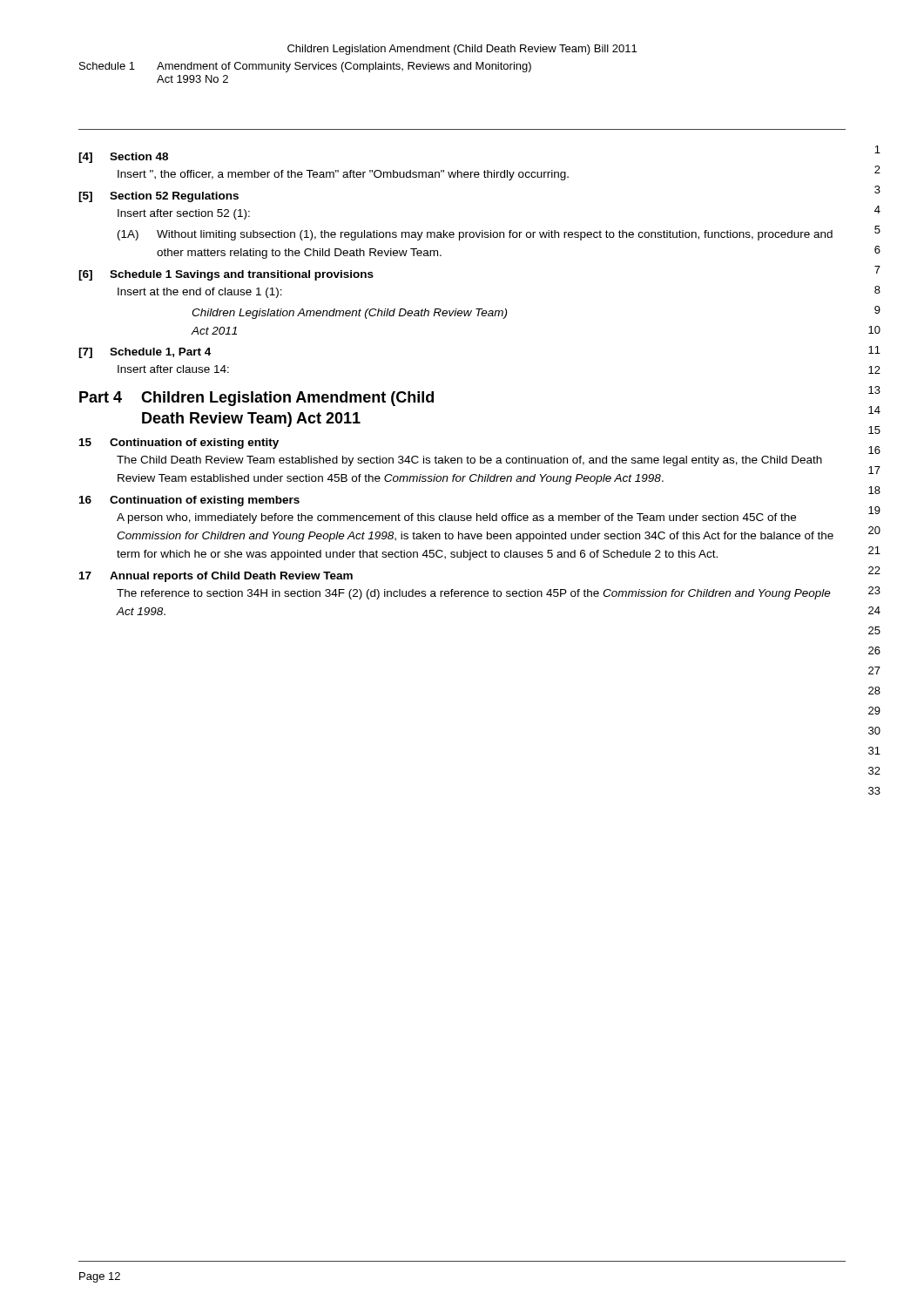This screenshot has height=1307, width=924.
Task: Where is the passage that starts "Insert ", the officer, a member of"?
Action: [343, 174]
